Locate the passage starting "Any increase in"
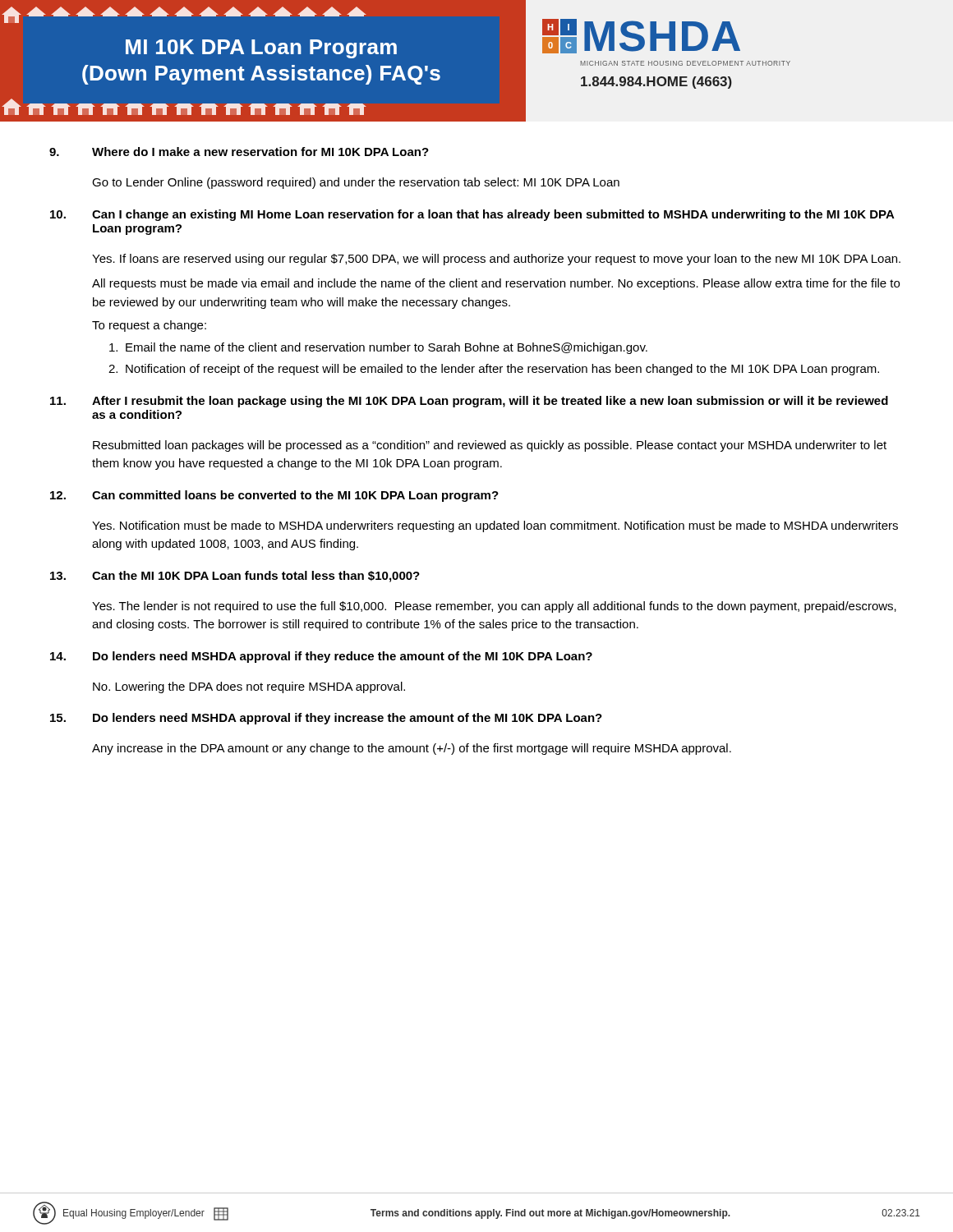The image size is (953, 1232). click(x=412, y=748)
